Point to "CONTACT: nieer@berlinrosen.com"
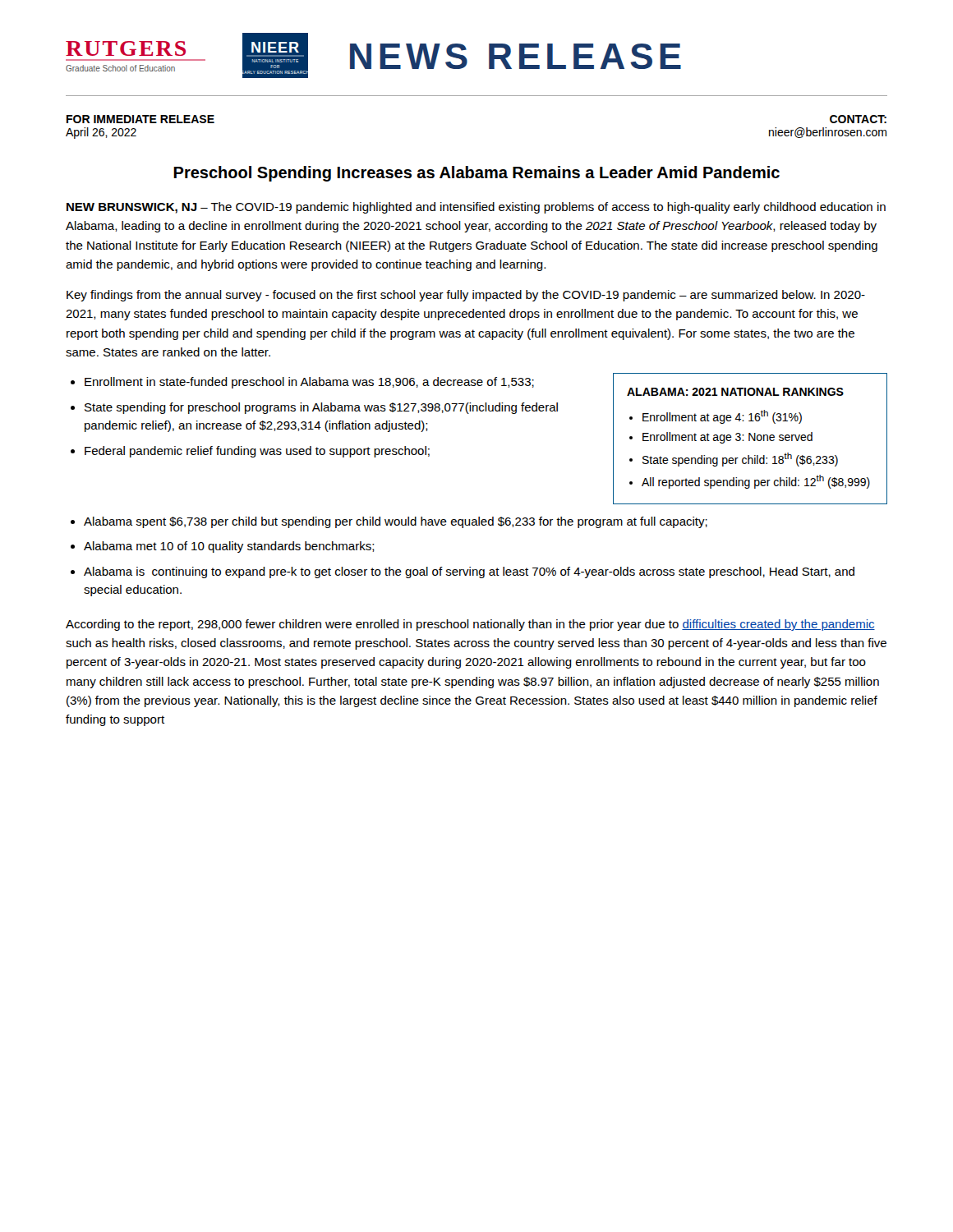Image resolution: width=953 pixels, height=1232 pixels. [828, 126]
